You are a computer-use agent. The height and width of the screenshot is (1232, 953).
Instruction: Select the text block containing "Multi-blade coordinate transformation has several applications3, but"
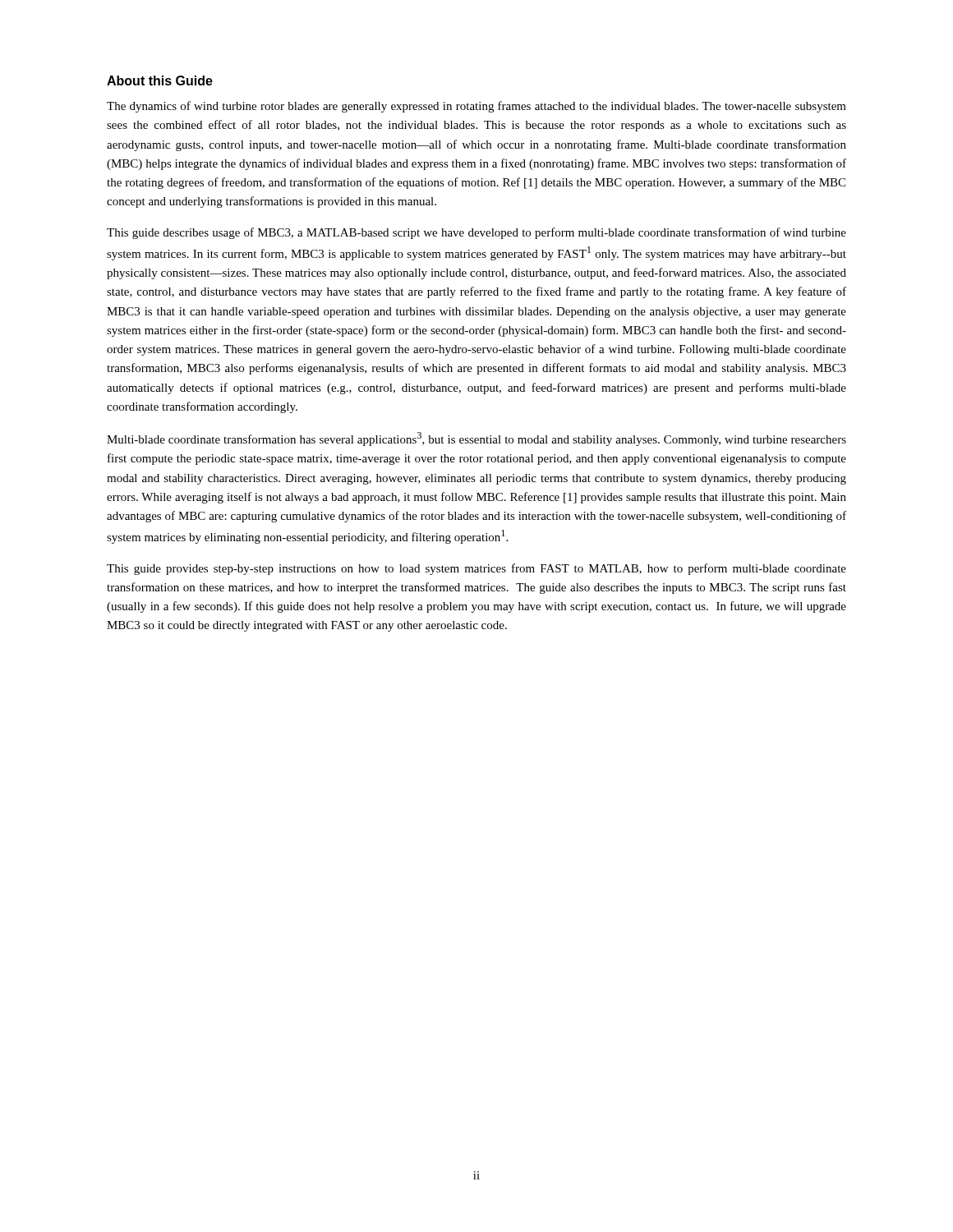pos(476,487)
